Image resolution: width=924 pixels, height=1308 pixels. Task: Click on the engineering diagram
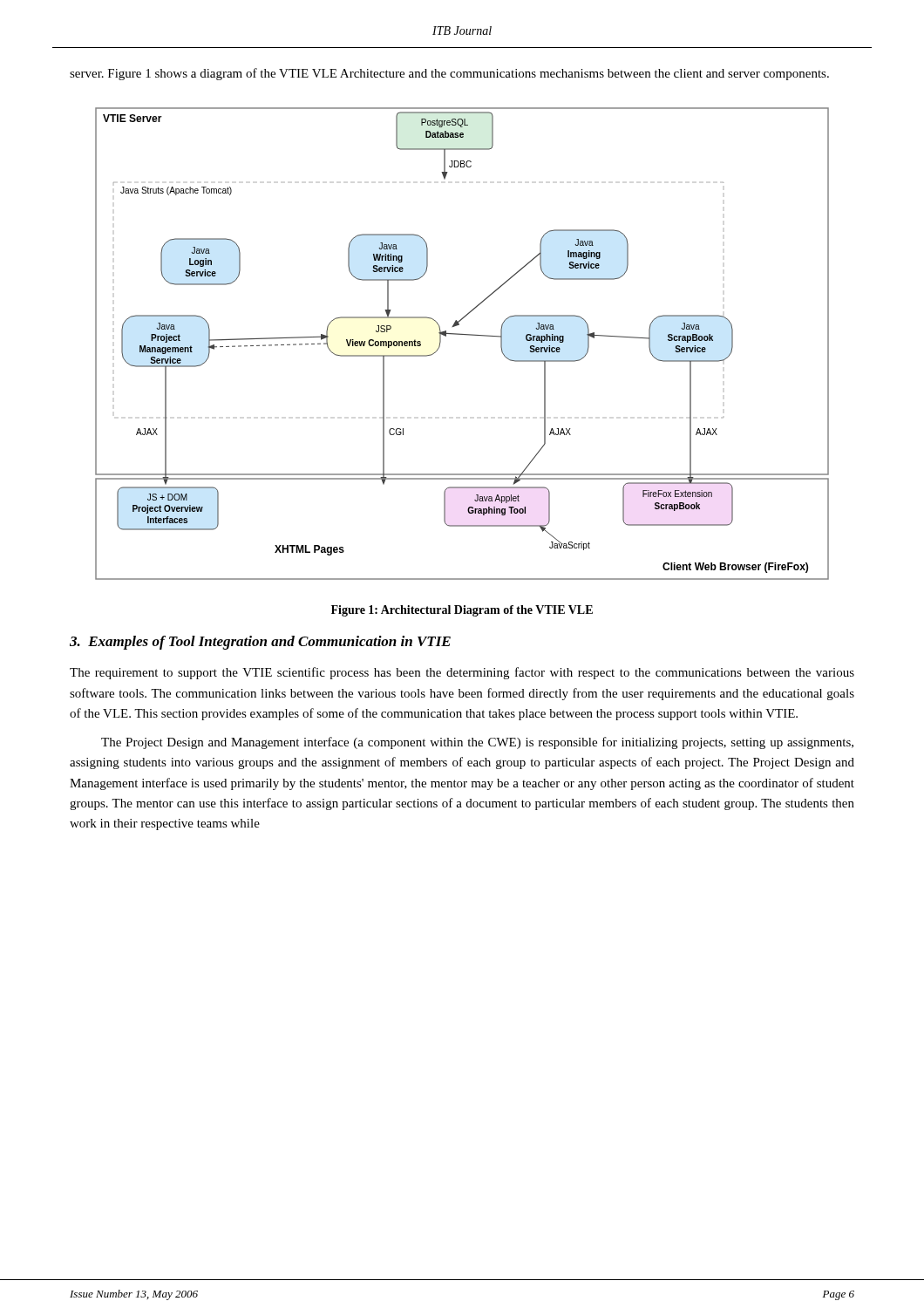(x=462, y=344)
